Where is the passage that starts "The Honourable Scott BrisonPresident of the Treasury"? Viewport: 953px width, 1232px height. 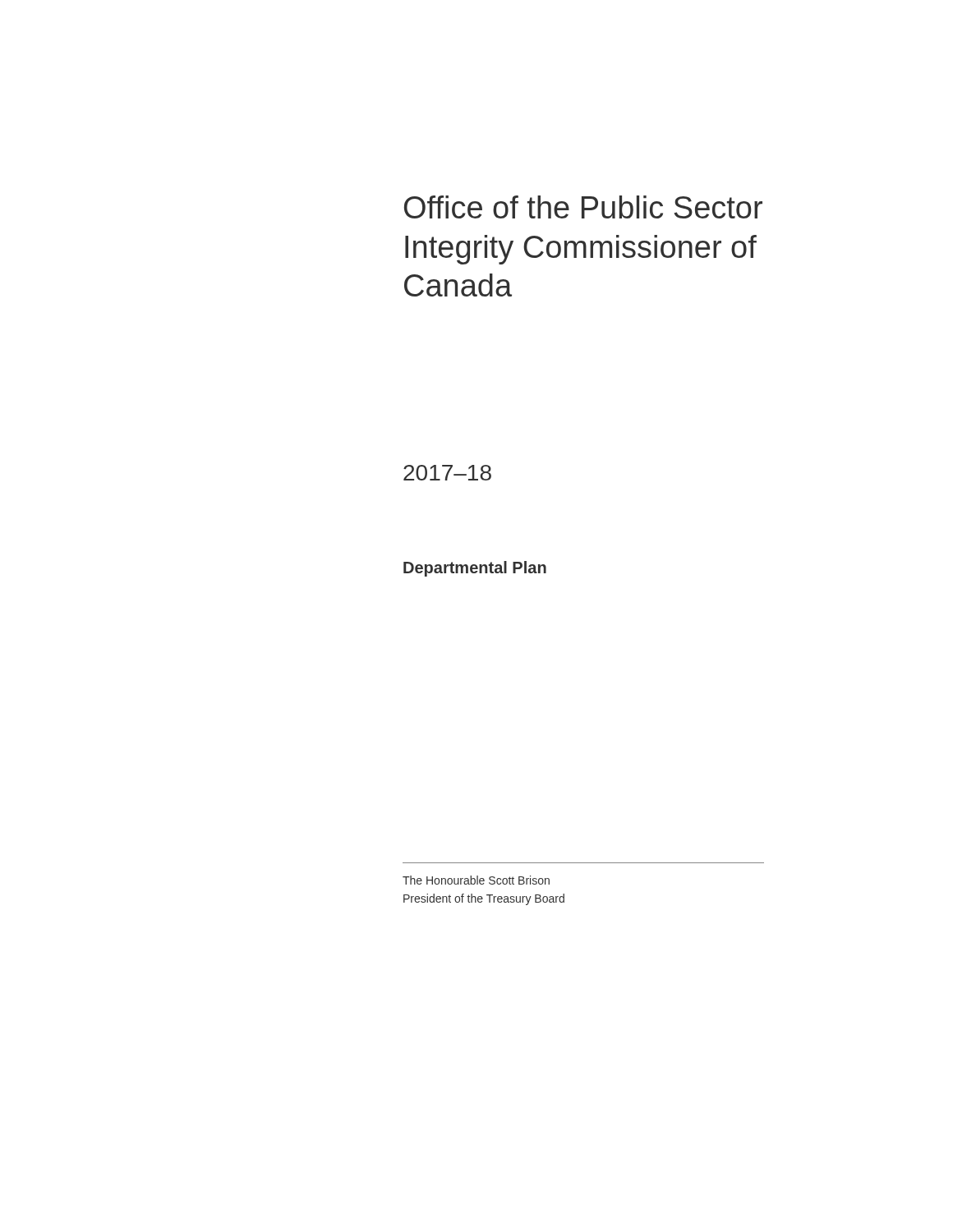click(x=476, y=880)
